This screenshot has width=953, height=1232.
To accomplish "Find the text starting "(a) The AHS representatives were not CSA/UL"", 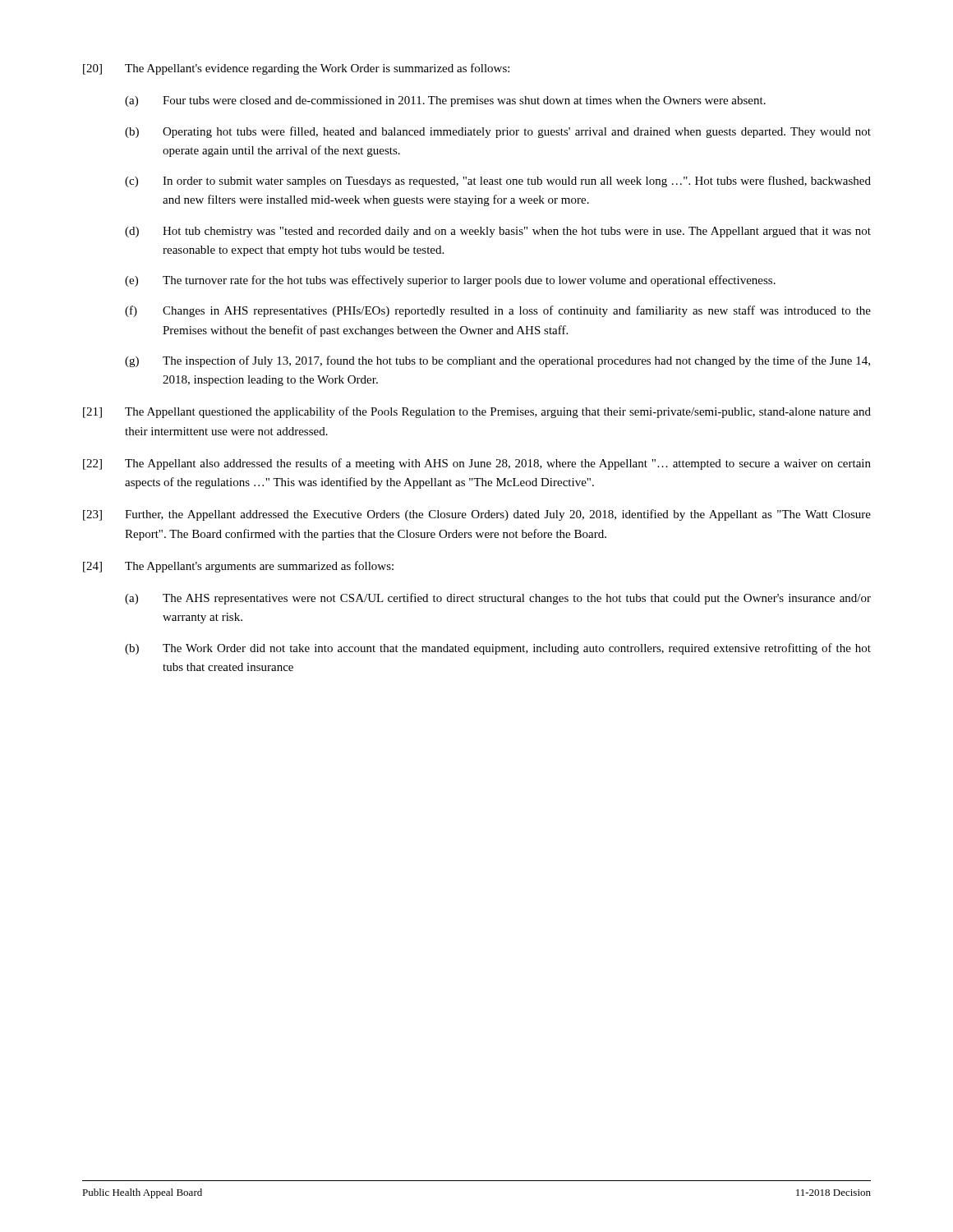I will coord(498,608).
